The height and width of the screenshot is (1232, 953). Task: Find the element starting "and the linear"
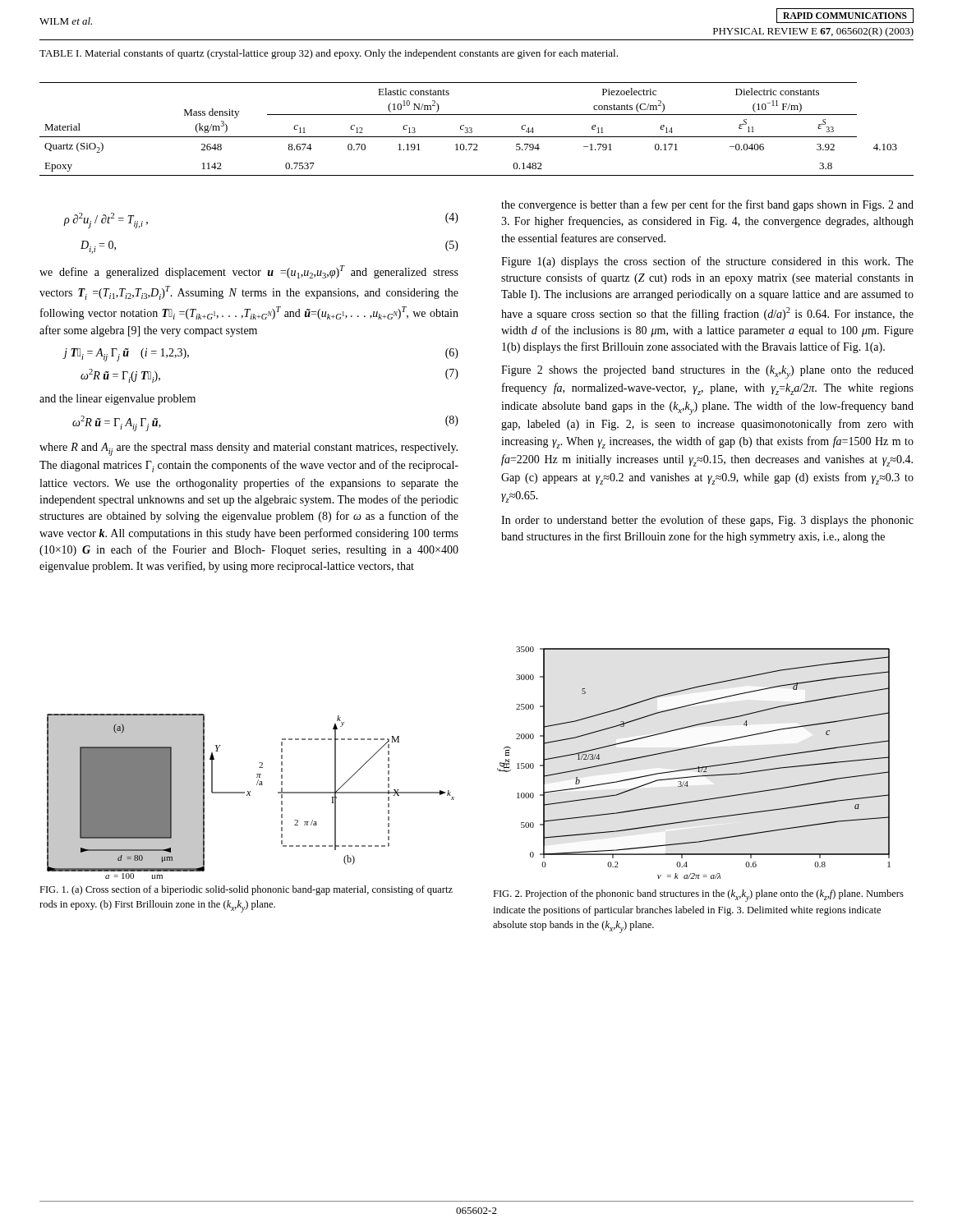pyautogui.click(x=118, y=399)
